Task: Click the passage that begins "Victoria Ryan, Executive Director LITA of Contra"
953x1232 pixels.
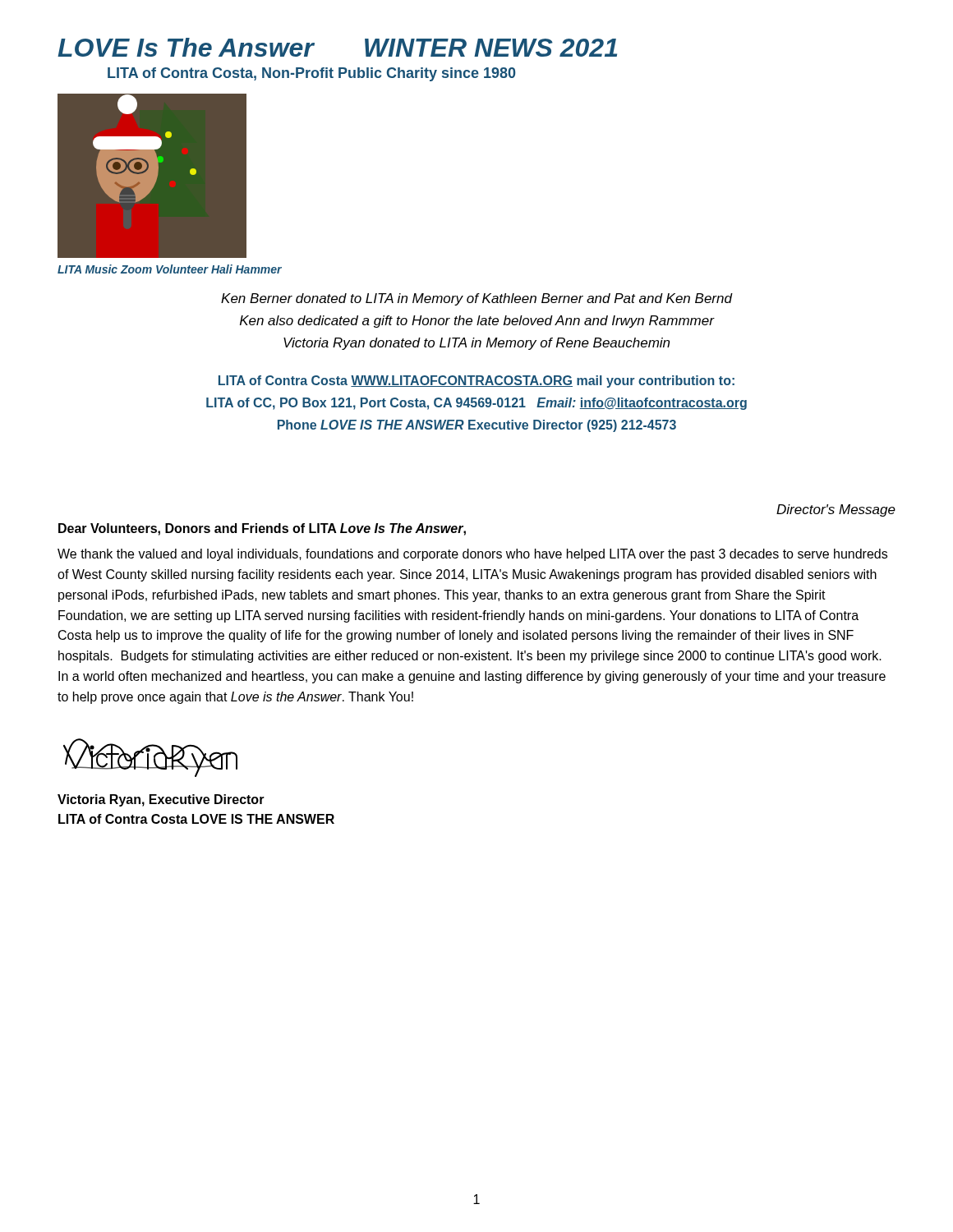Action: [196, 809]
